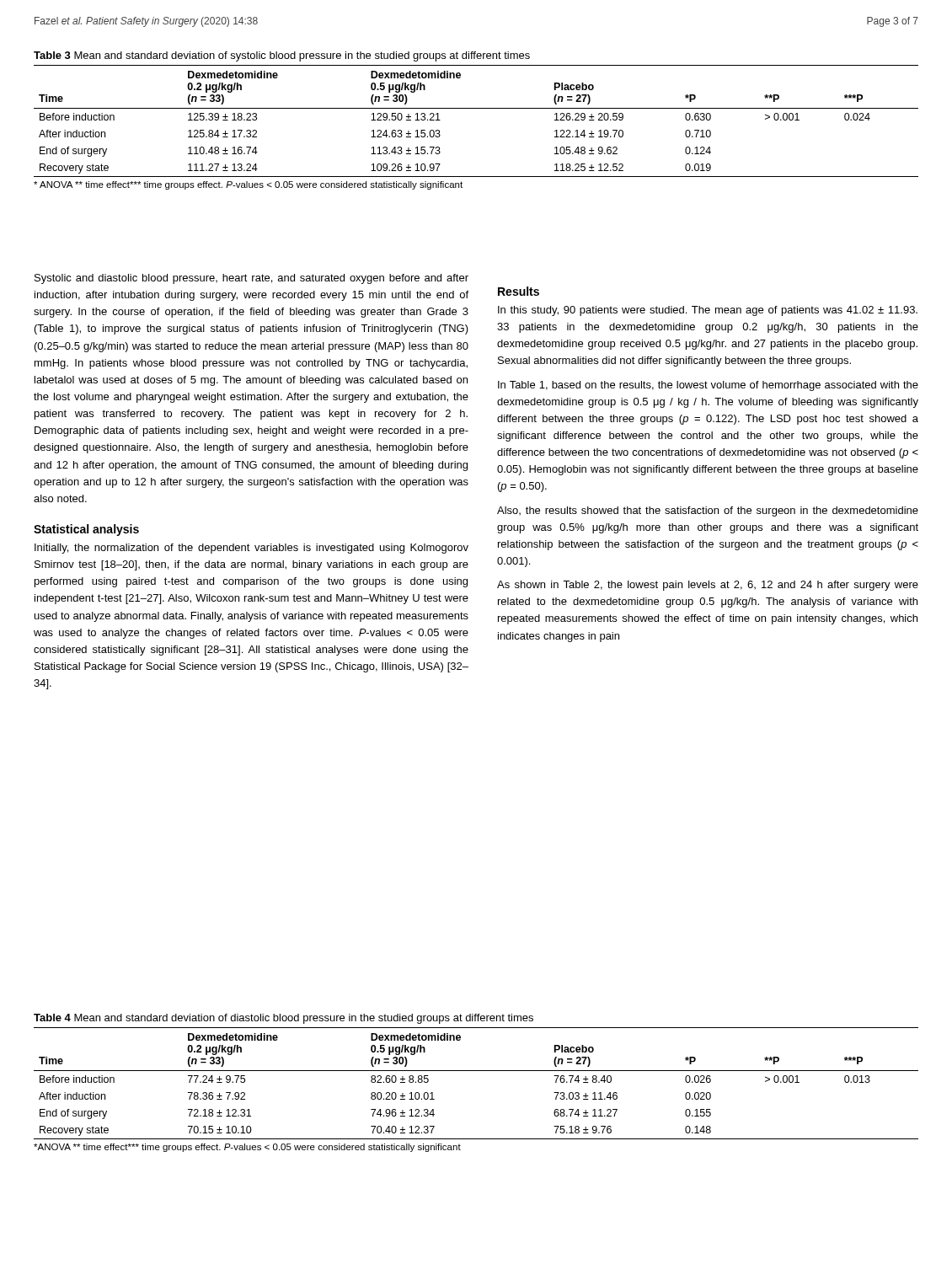Locate the text block that reads "Systolic and diastolic blood"

(x=251, y=388)
